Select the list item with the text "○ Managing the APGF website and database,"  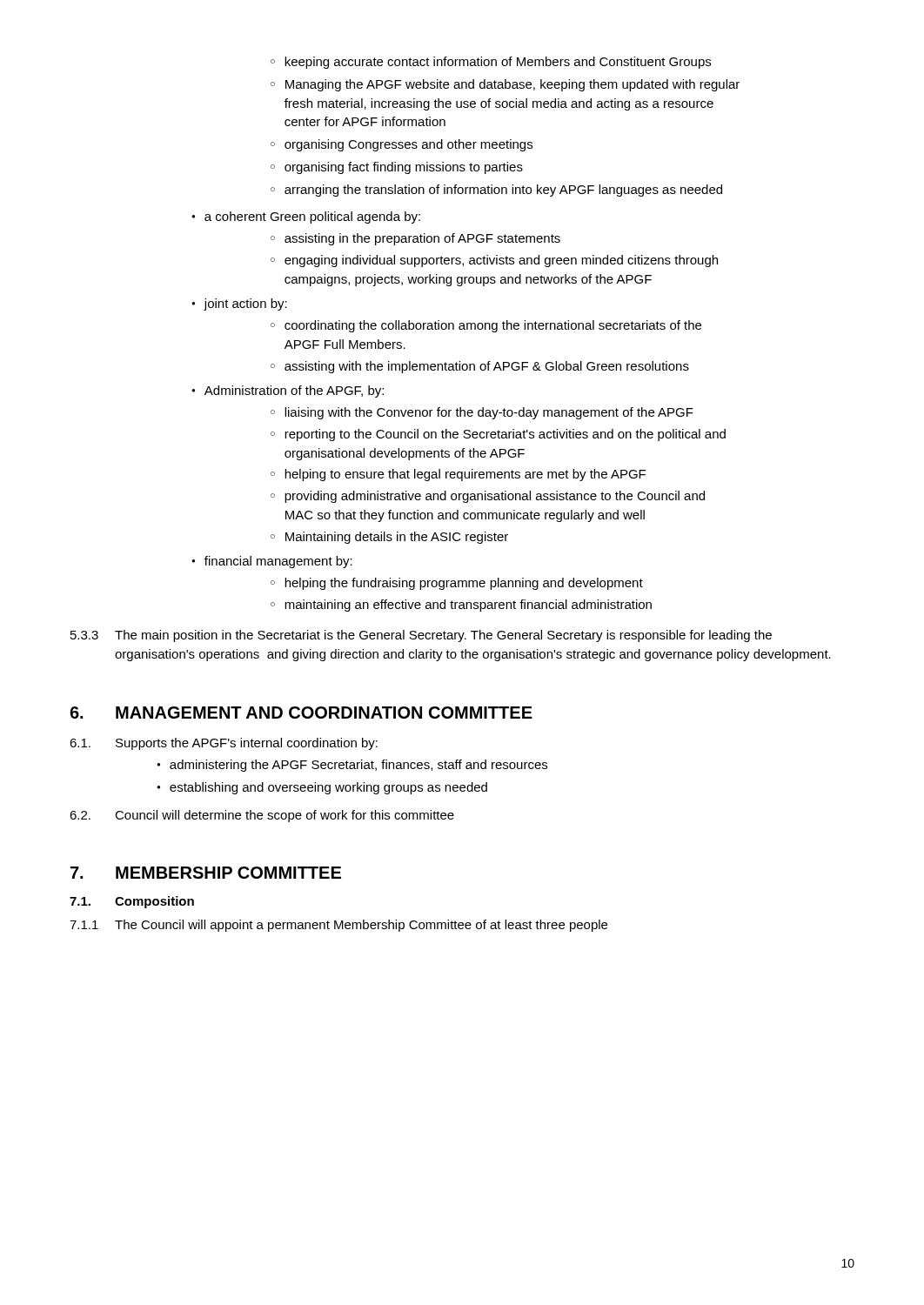click(x=505, y=103)
